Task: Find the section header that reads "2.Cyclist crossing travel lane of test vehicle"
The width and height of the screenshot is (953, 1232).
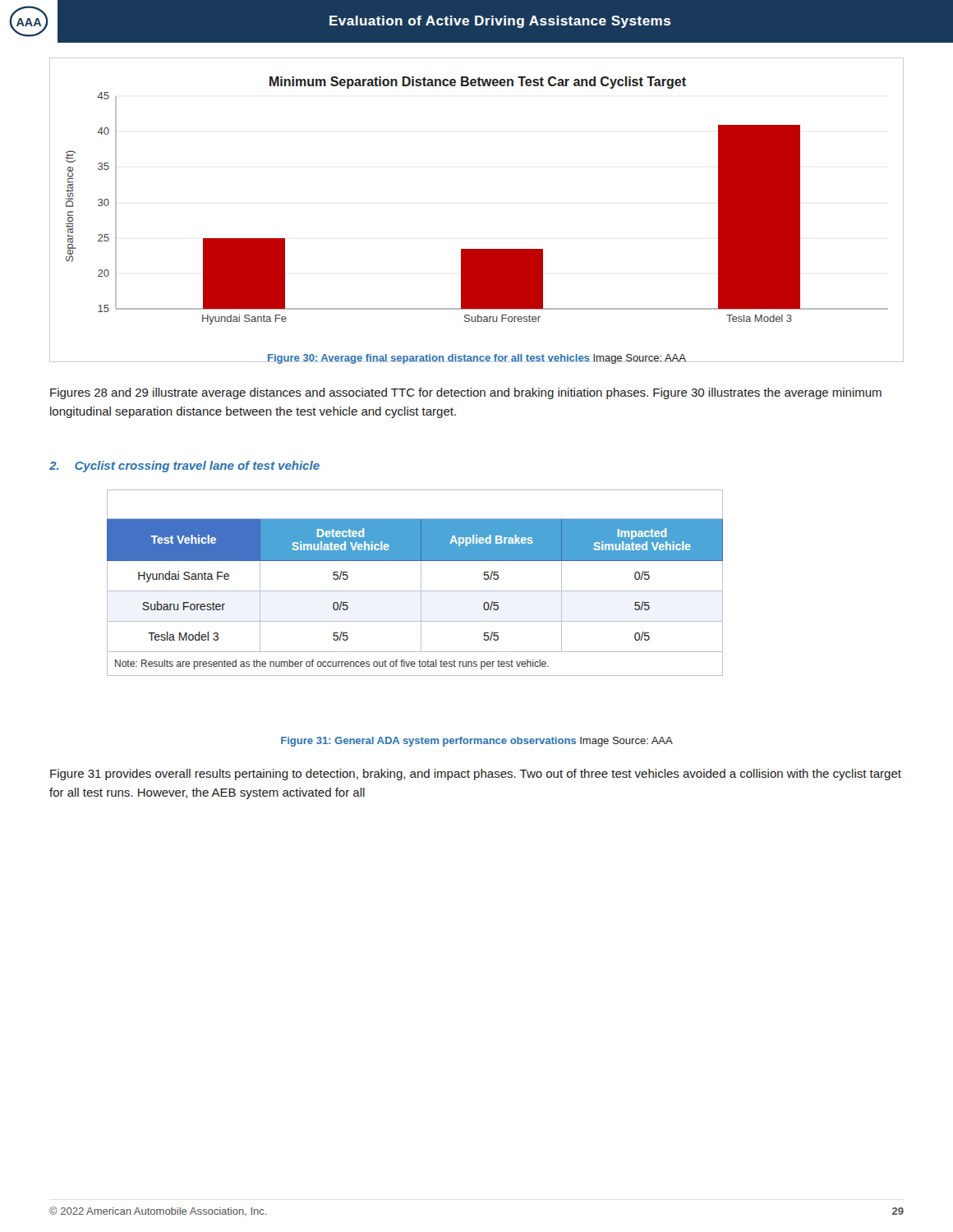Action: point(184,465)
